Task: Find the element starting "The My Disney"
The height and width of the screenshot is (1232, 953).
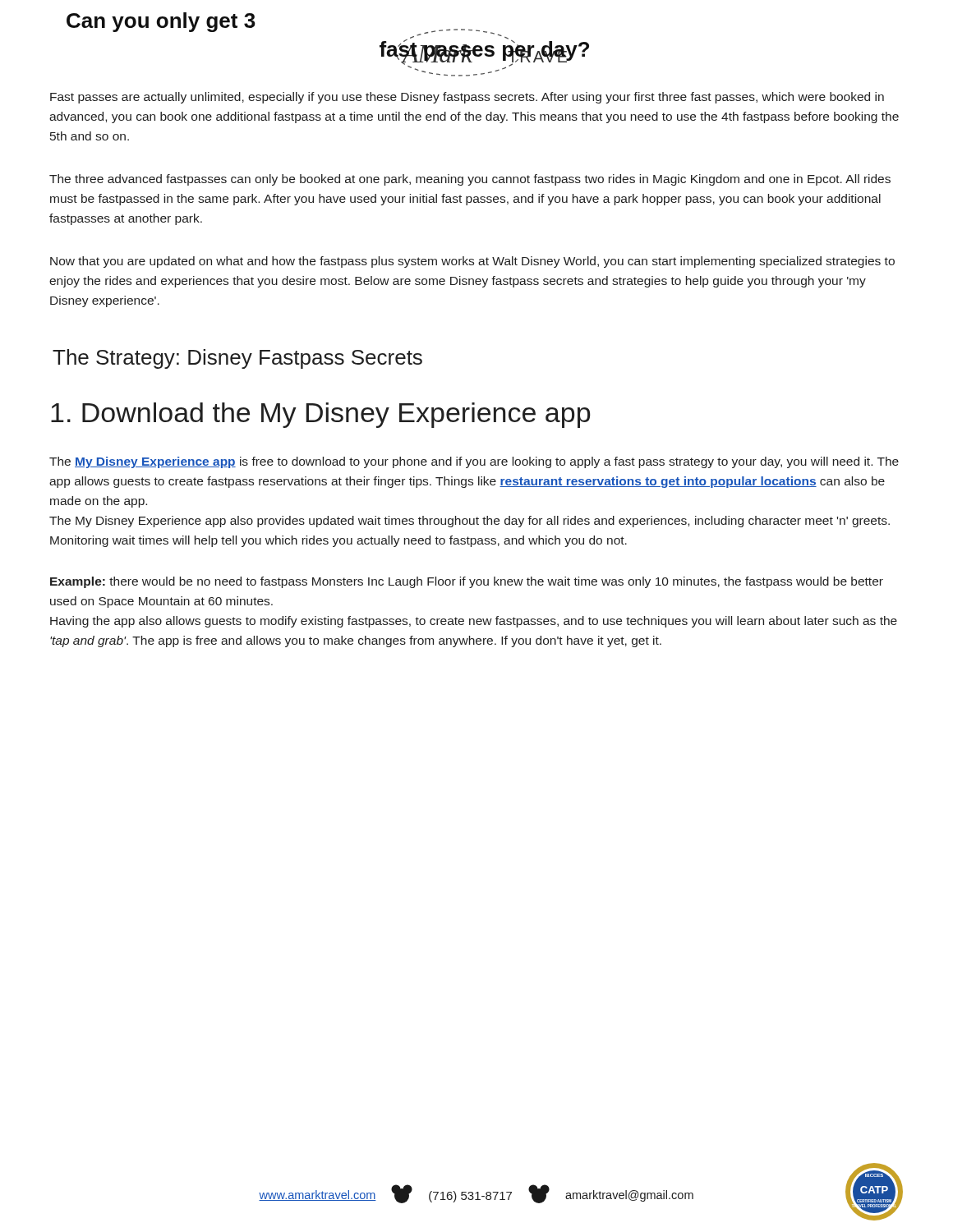Action: click(474, 462)
